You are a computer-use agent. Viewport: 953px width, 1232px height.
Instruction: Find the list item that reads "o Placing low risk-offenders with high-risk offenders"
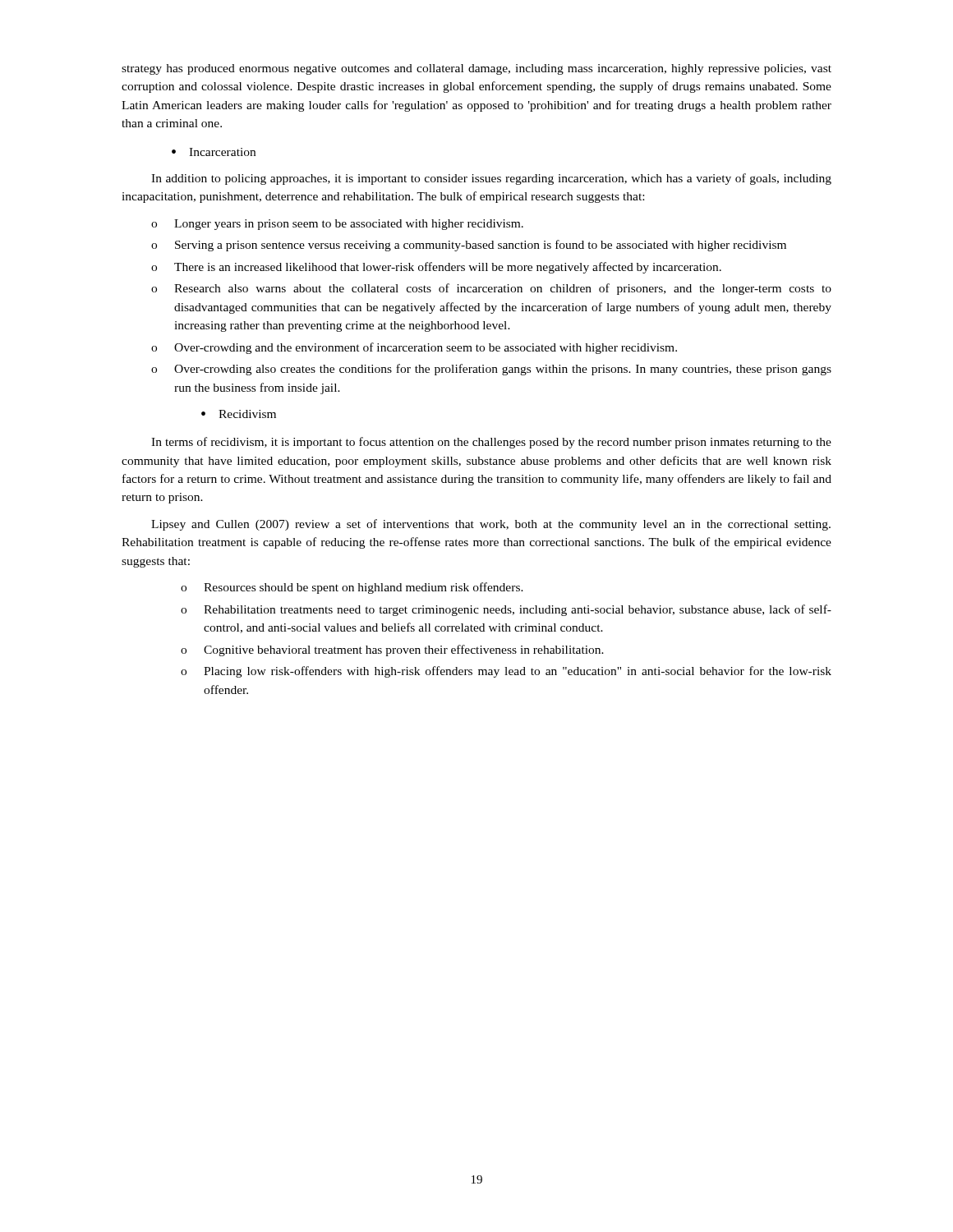click(x=506, y=681)
